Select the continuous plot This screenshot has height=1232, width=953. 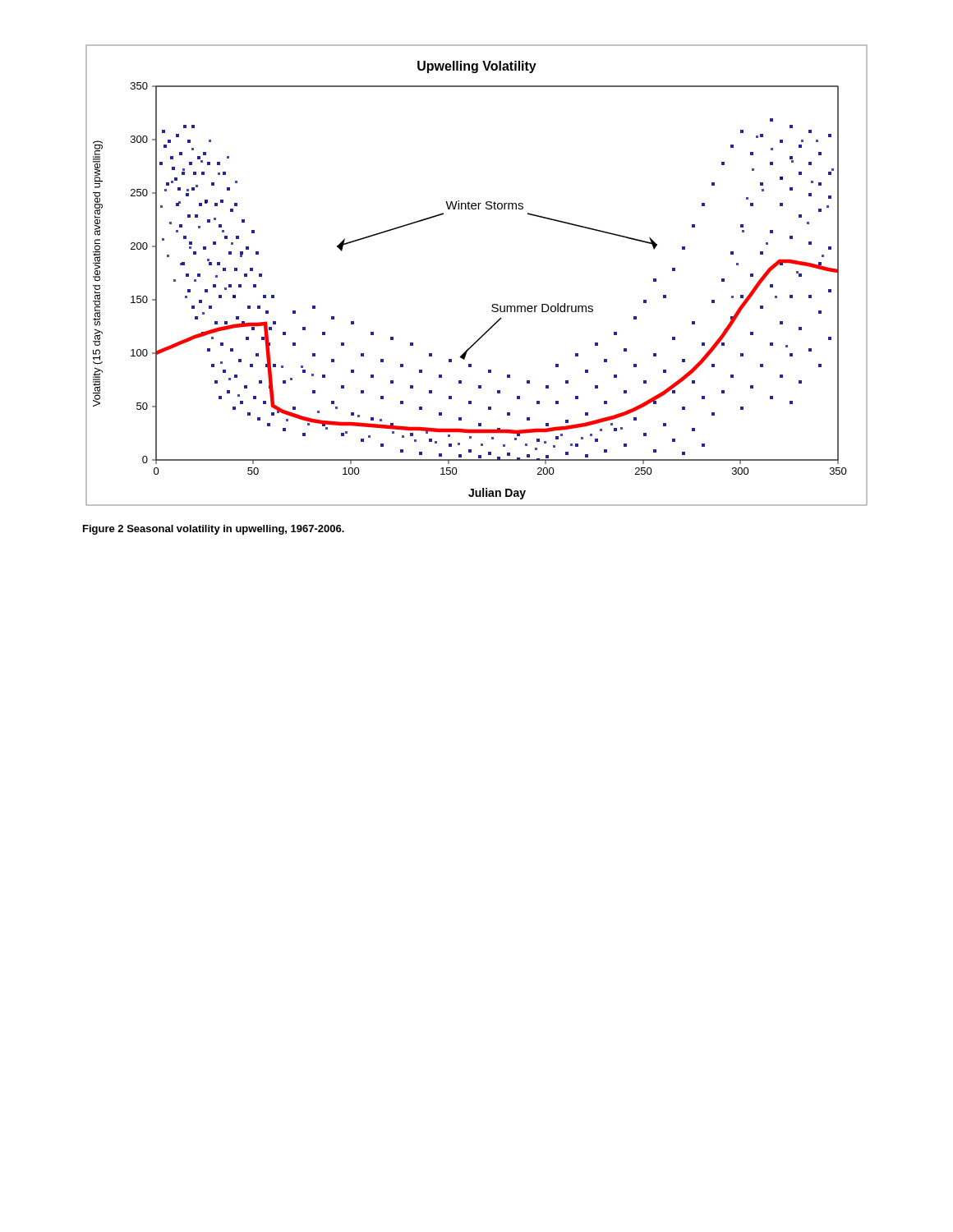pyautogui.click(x=476, y=275)
